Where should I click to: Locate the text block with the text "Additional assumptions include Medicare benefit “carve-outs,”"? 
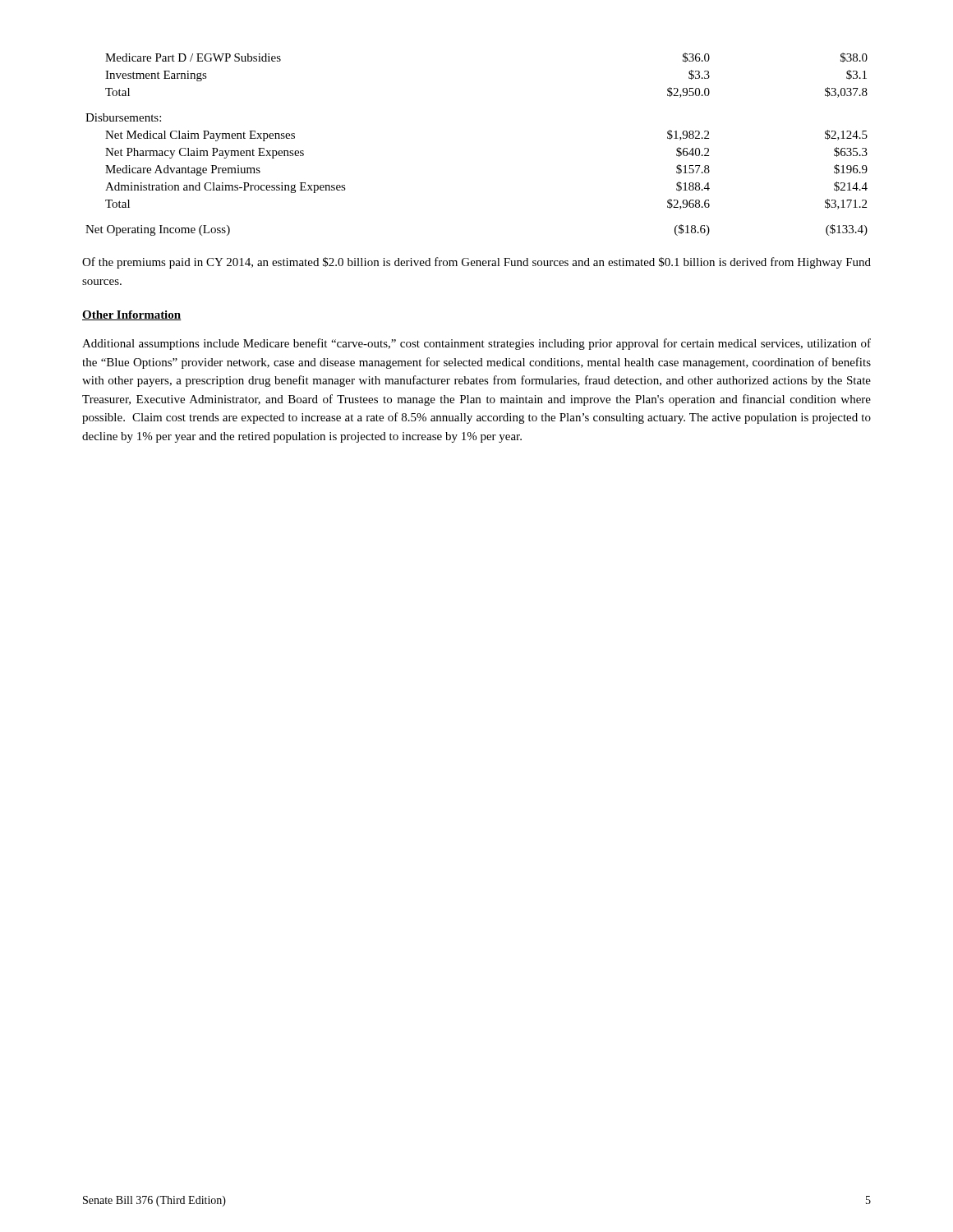(x=476, y=390)
